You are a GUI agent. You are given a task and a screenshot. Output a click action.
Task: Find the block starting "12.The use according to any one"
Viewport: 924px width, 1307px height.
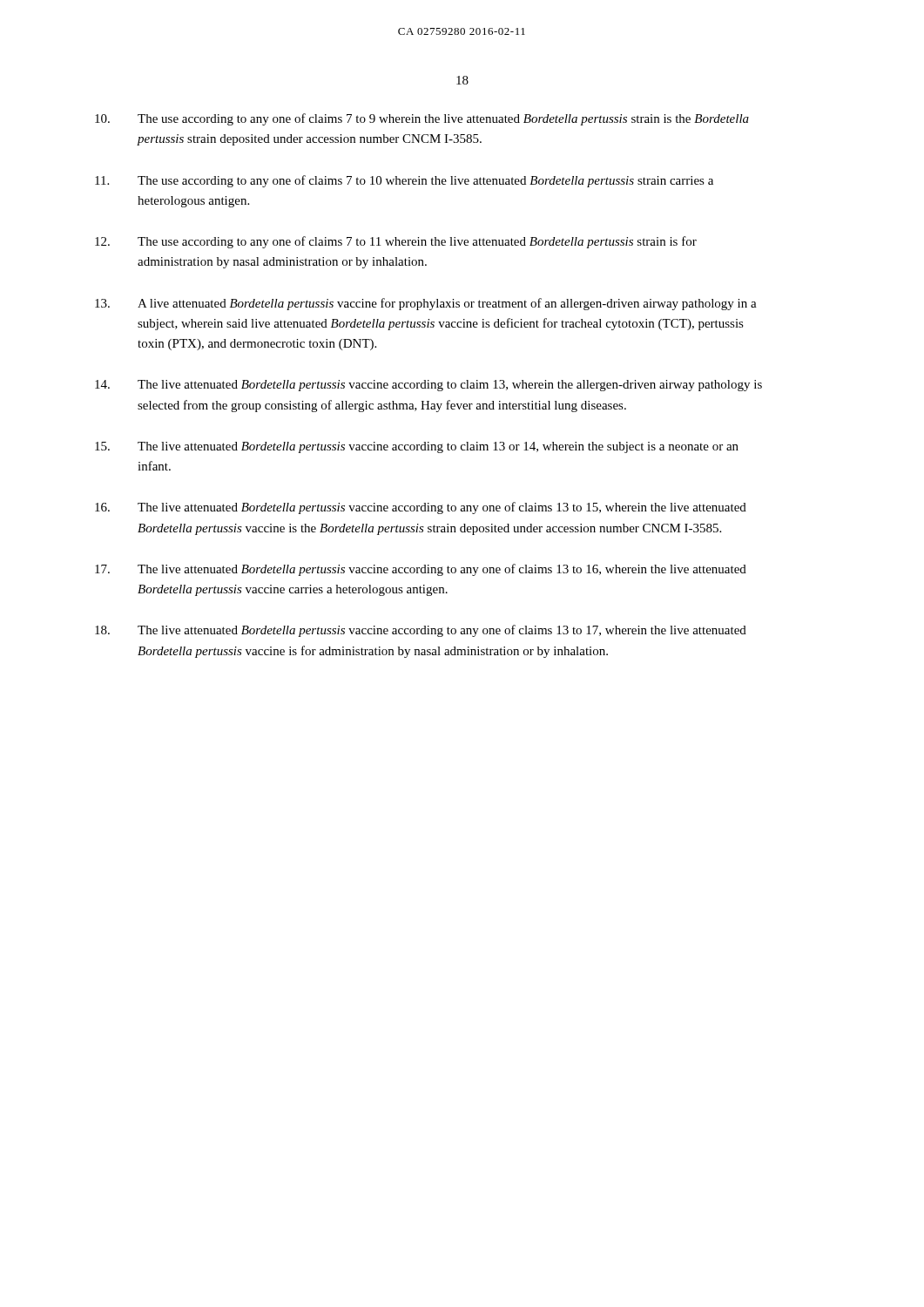tap(428, 252)
